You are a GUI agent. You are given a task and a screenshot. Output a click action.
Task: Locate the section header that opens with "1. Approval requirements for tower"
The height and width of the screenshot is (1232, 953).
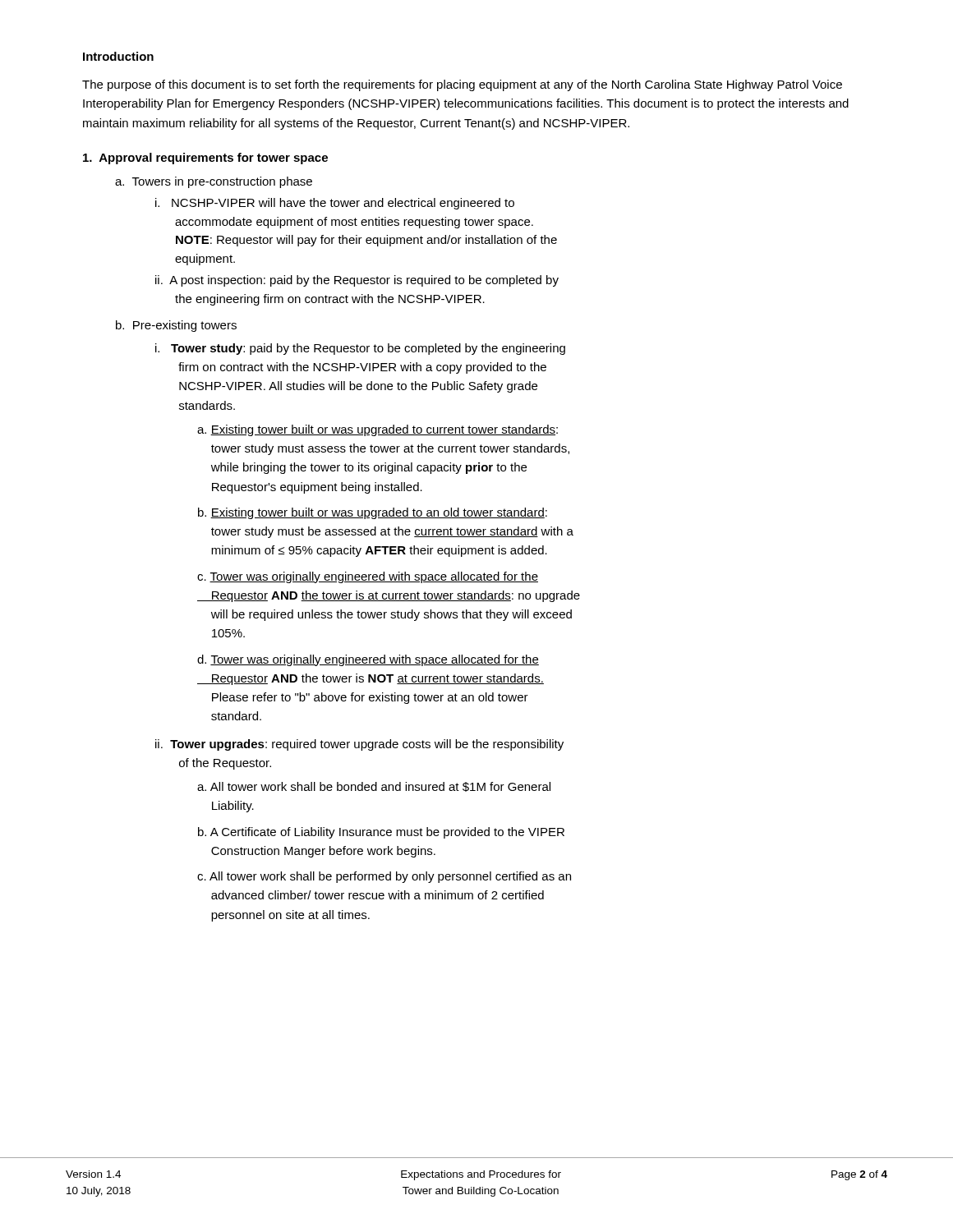coord(205,157)
